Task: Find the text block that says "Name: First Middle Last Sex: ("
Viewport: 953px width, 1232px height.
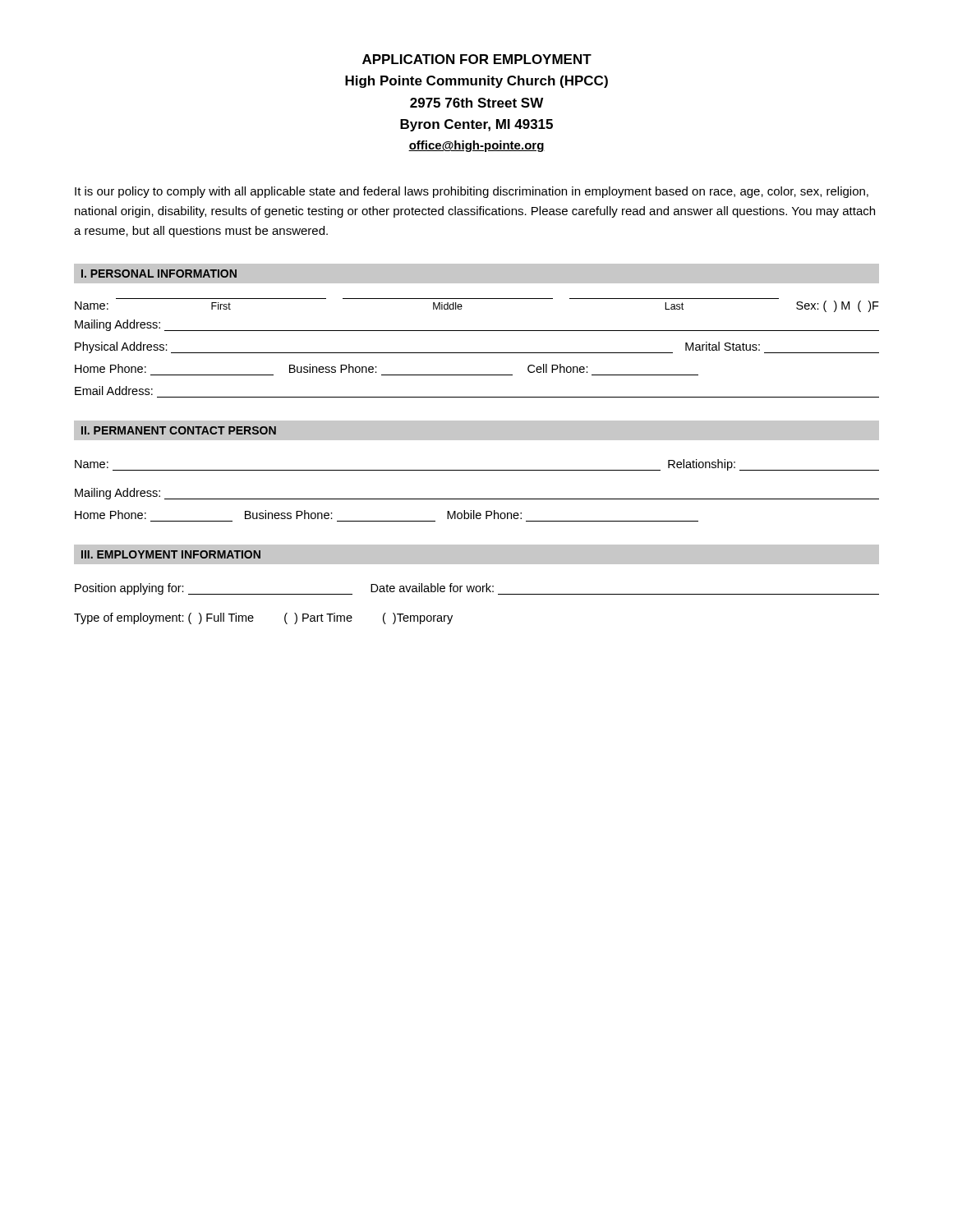Action: pos(476,348)
